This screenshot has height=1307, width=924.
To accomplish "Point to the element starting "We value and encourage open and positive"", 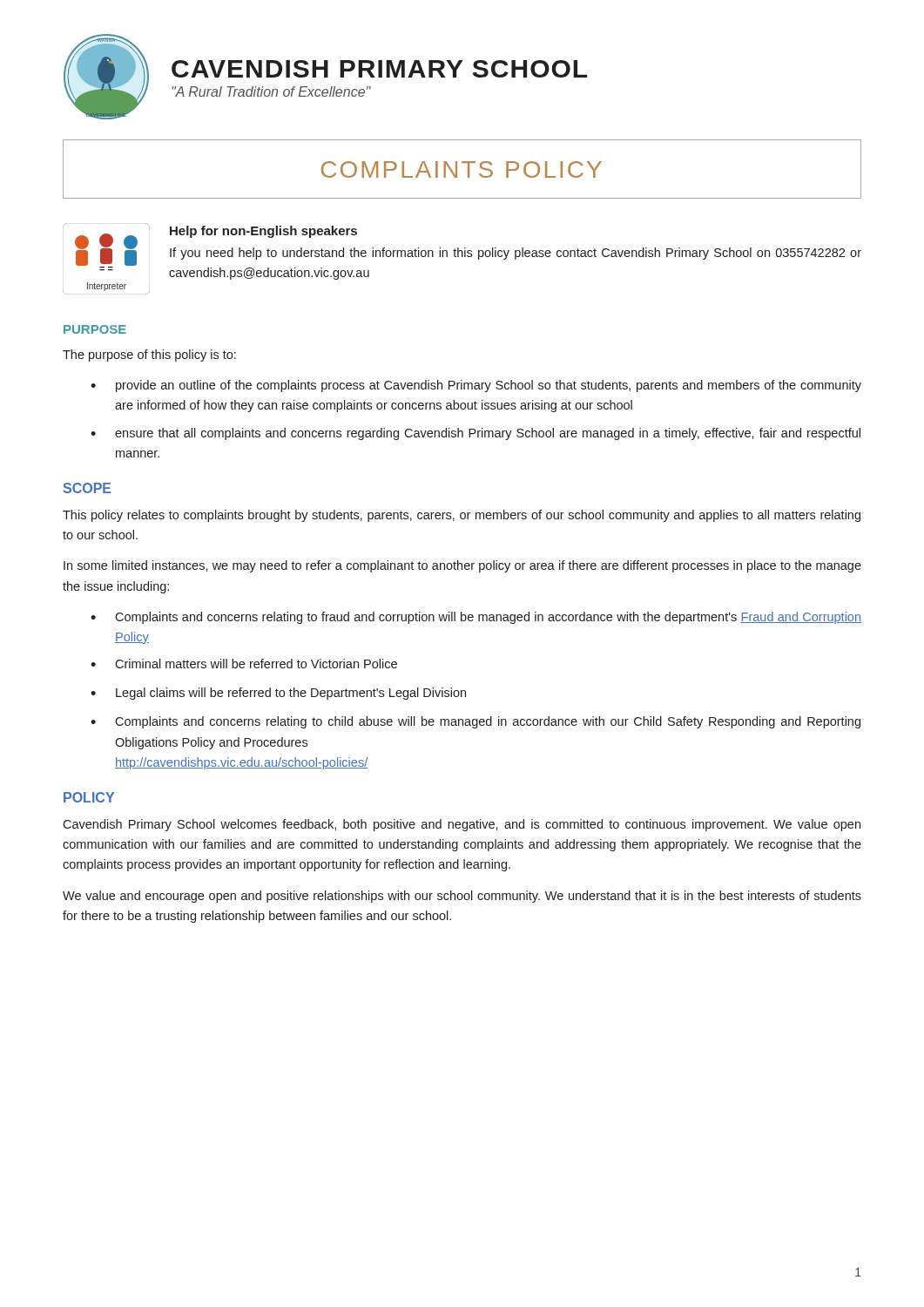I will (x=462, y=905).
